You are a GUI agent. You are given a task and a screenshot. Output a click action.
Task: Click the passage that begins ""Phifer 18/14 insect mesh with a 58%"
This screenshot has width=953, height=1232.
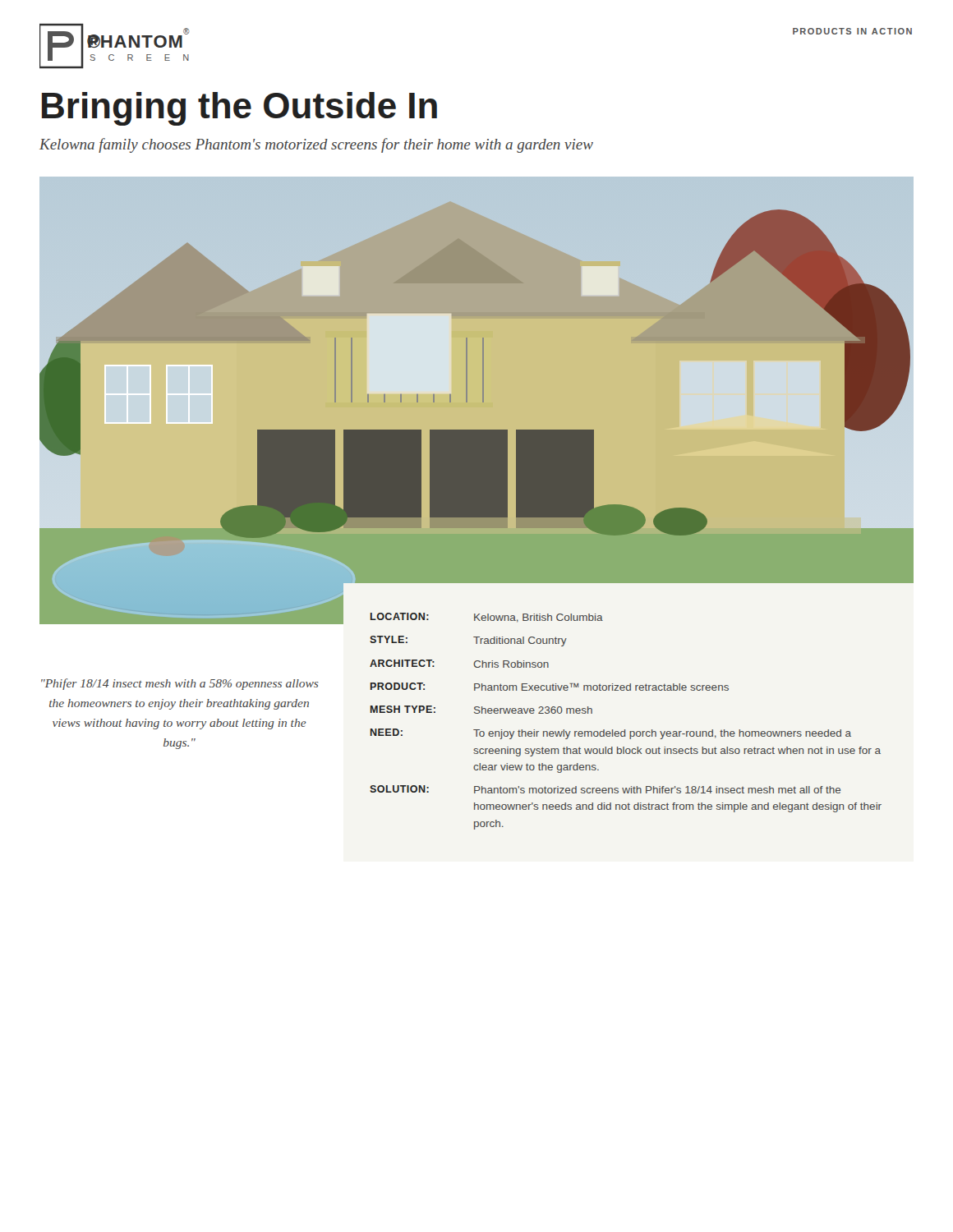point(179,713)
